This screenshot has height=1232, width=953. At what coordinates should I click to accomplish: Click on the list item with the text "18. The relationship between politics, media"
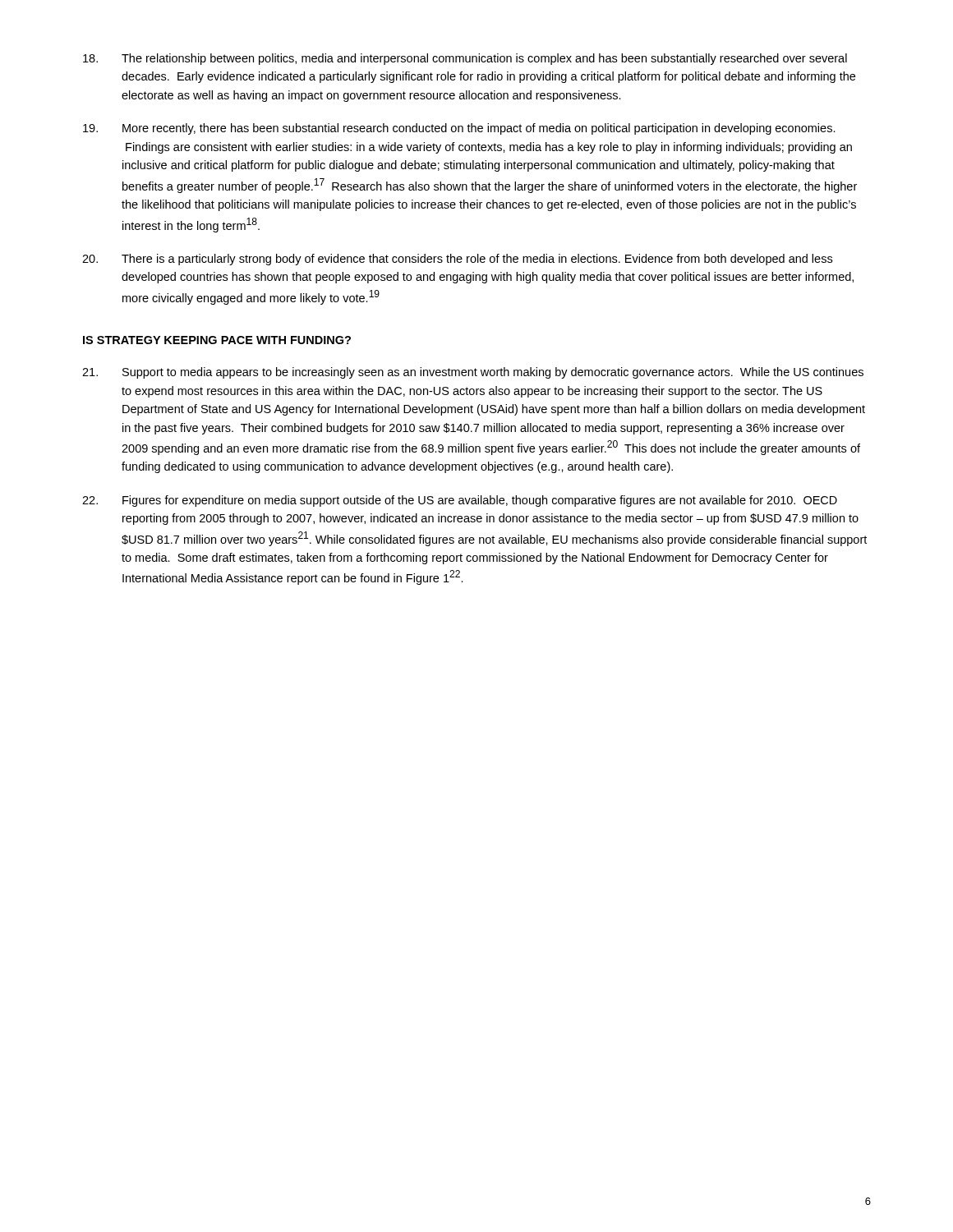[x=476, y=77]
